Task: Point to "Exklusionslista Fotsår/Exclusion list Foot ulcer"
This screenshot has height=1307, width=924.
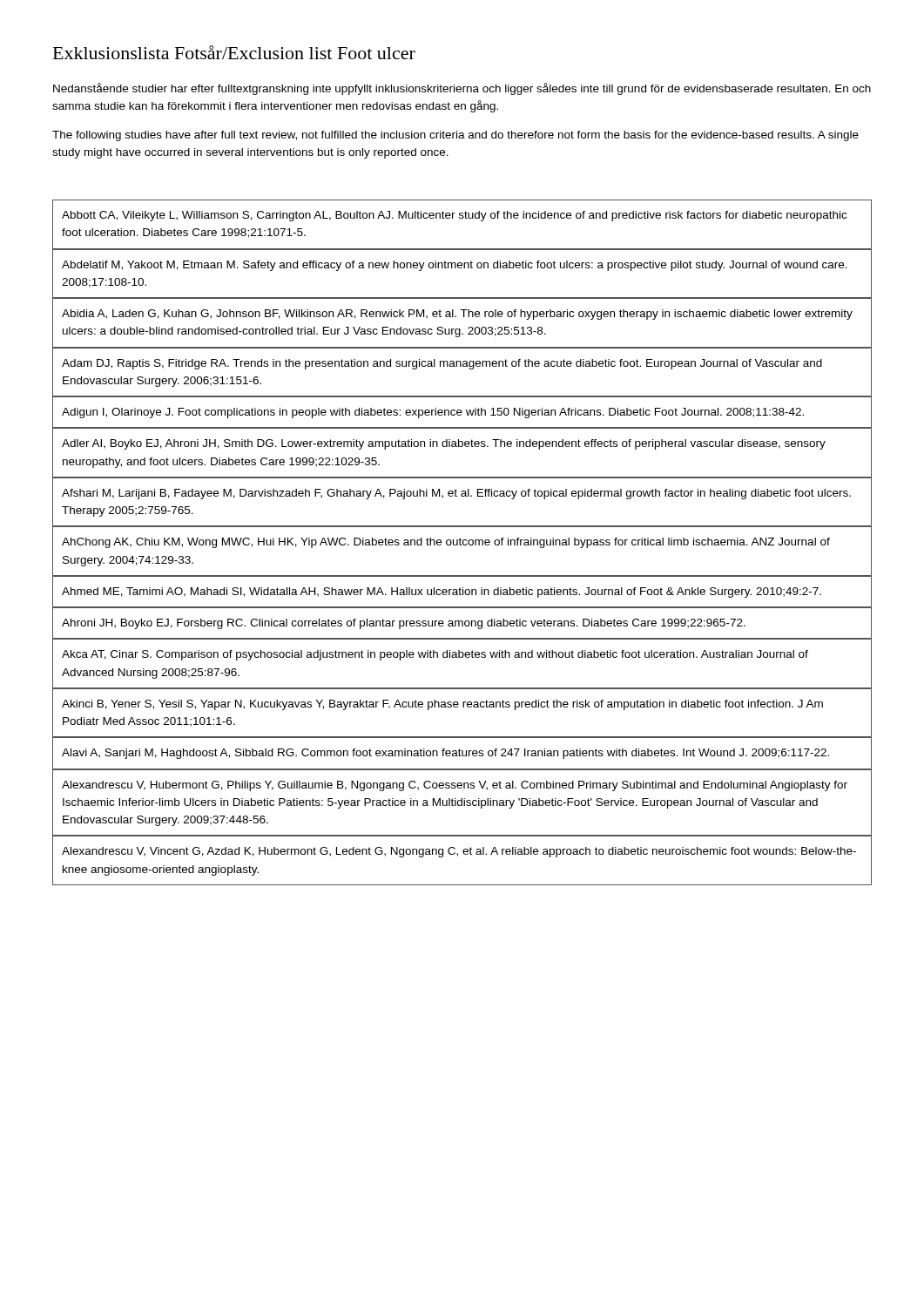Action: tap(234, 53)
